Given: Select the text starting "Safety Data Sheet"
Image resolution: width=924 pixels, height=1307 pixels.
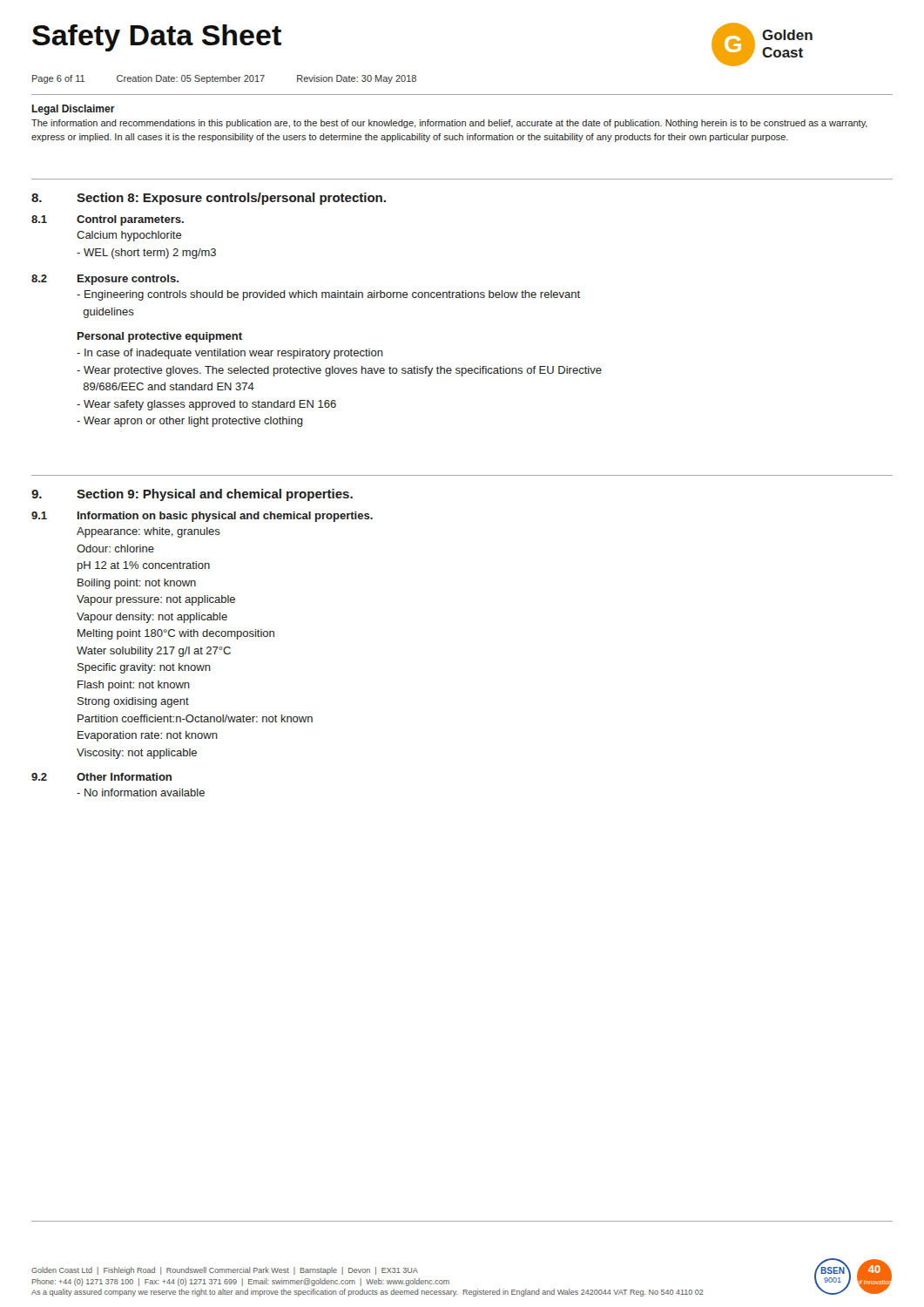Looking at the screenshot, I should click(x=156, y=35).
